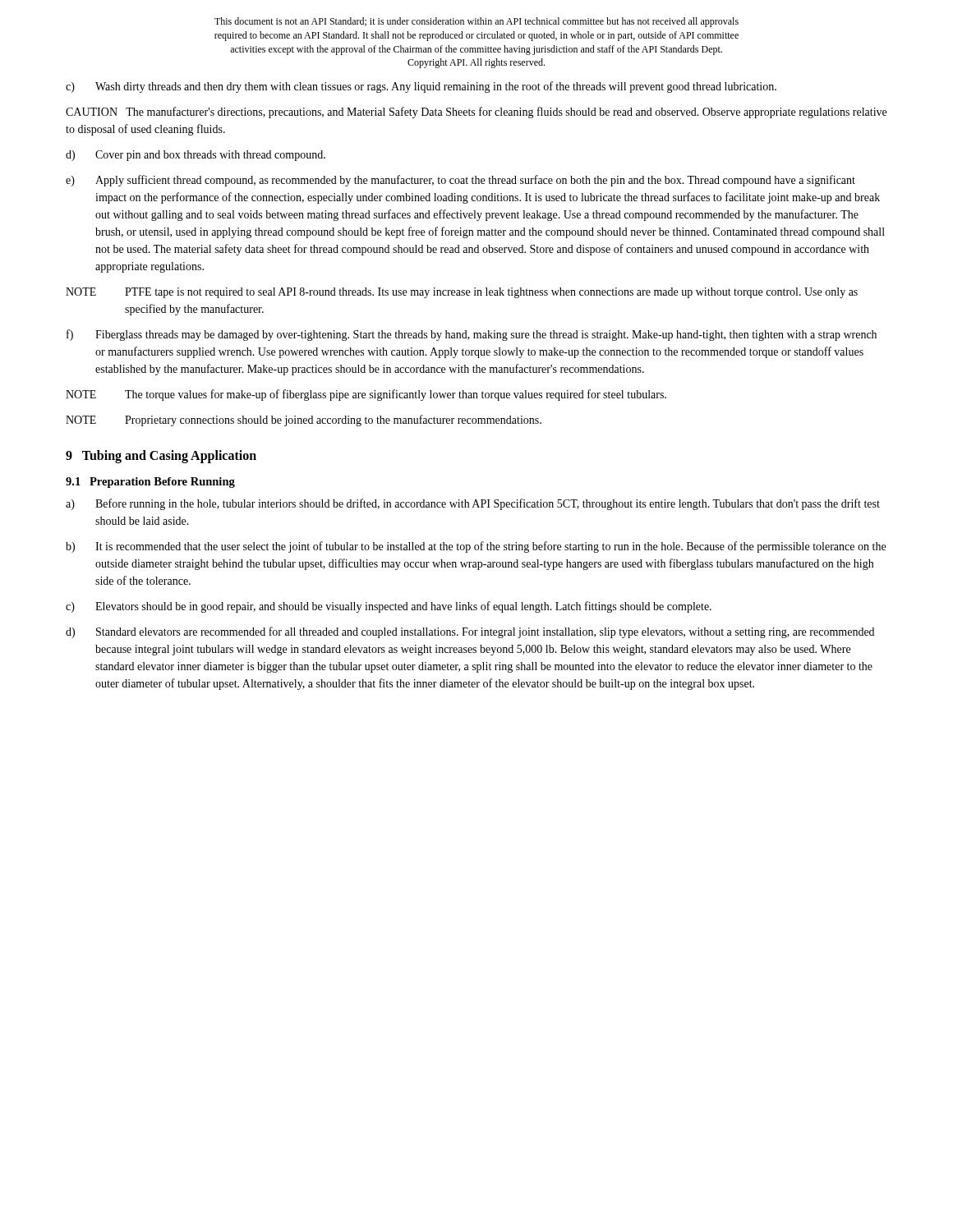The width and height of the screenshot is (953, 1232).
Task: Locate the block of text that opens with "NOTE PTFE tape is not required to"
Action: [476, 301]
